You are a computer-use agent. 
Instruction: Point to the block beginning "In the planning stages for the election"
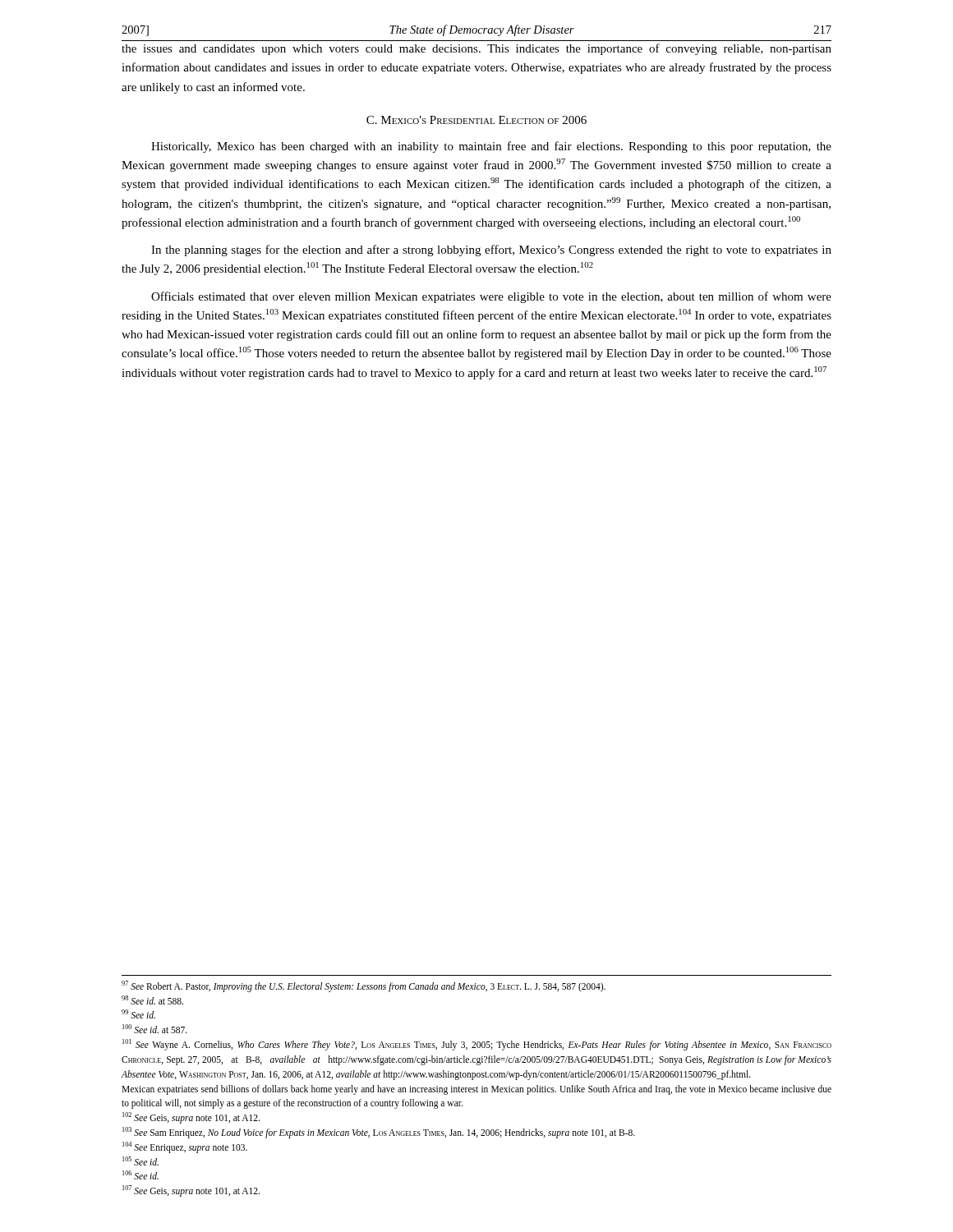click(x=476, y=260)
